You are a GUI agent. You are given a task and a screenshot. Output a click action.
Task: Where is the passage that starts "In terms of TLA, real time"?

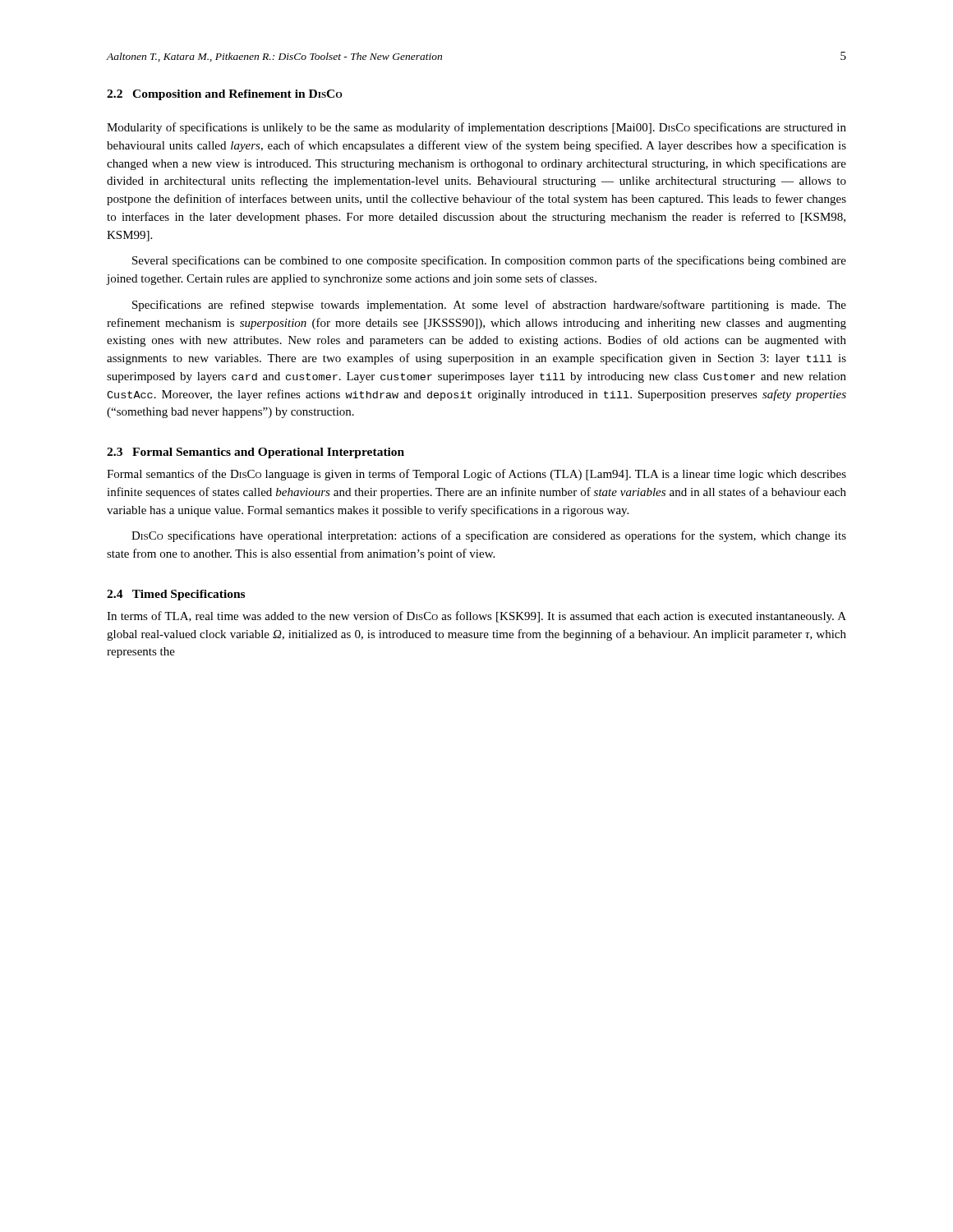click(476, 634)
